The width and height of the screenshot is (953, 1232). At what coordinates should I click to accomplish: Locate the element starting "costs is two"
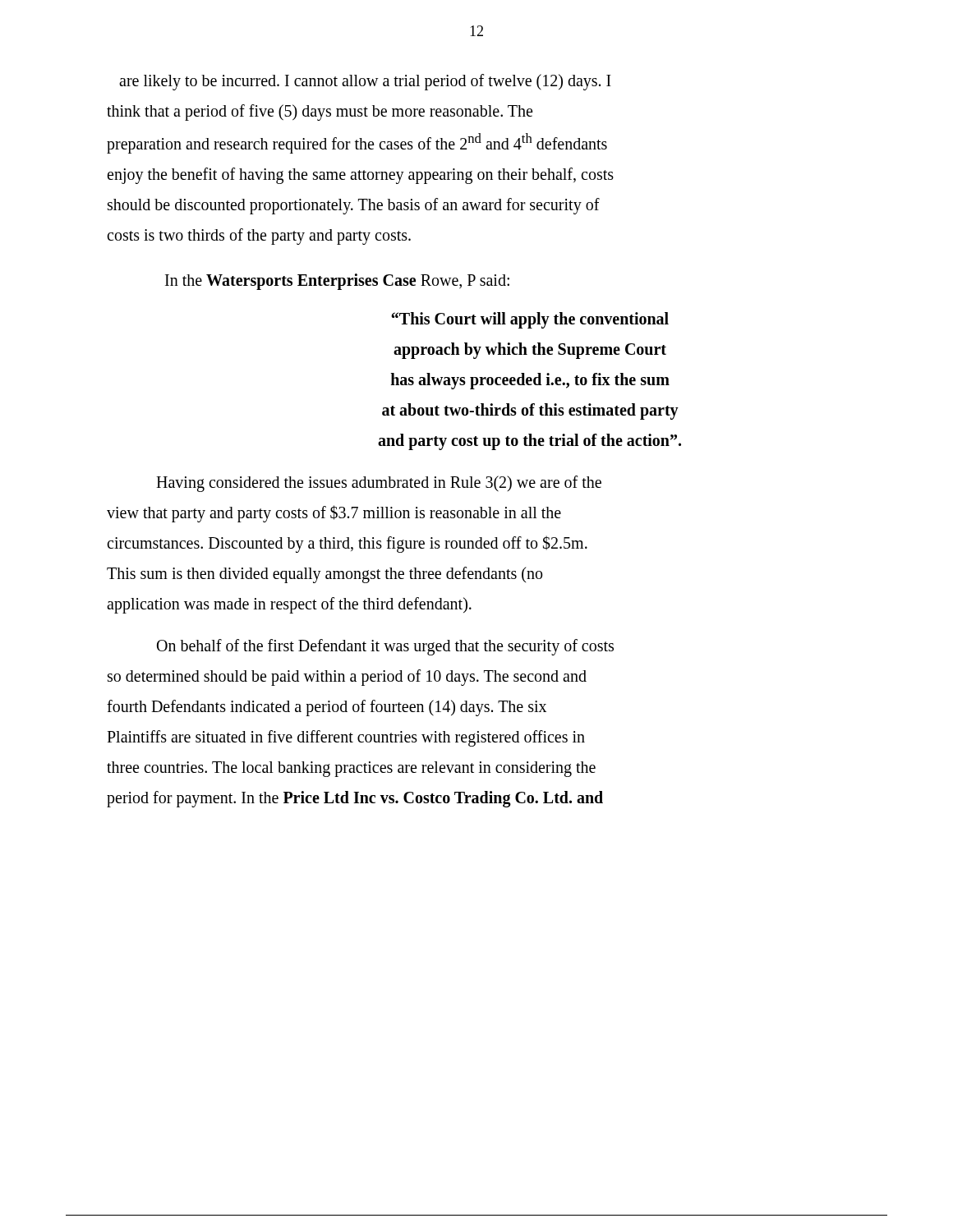[x=259, y=235]
